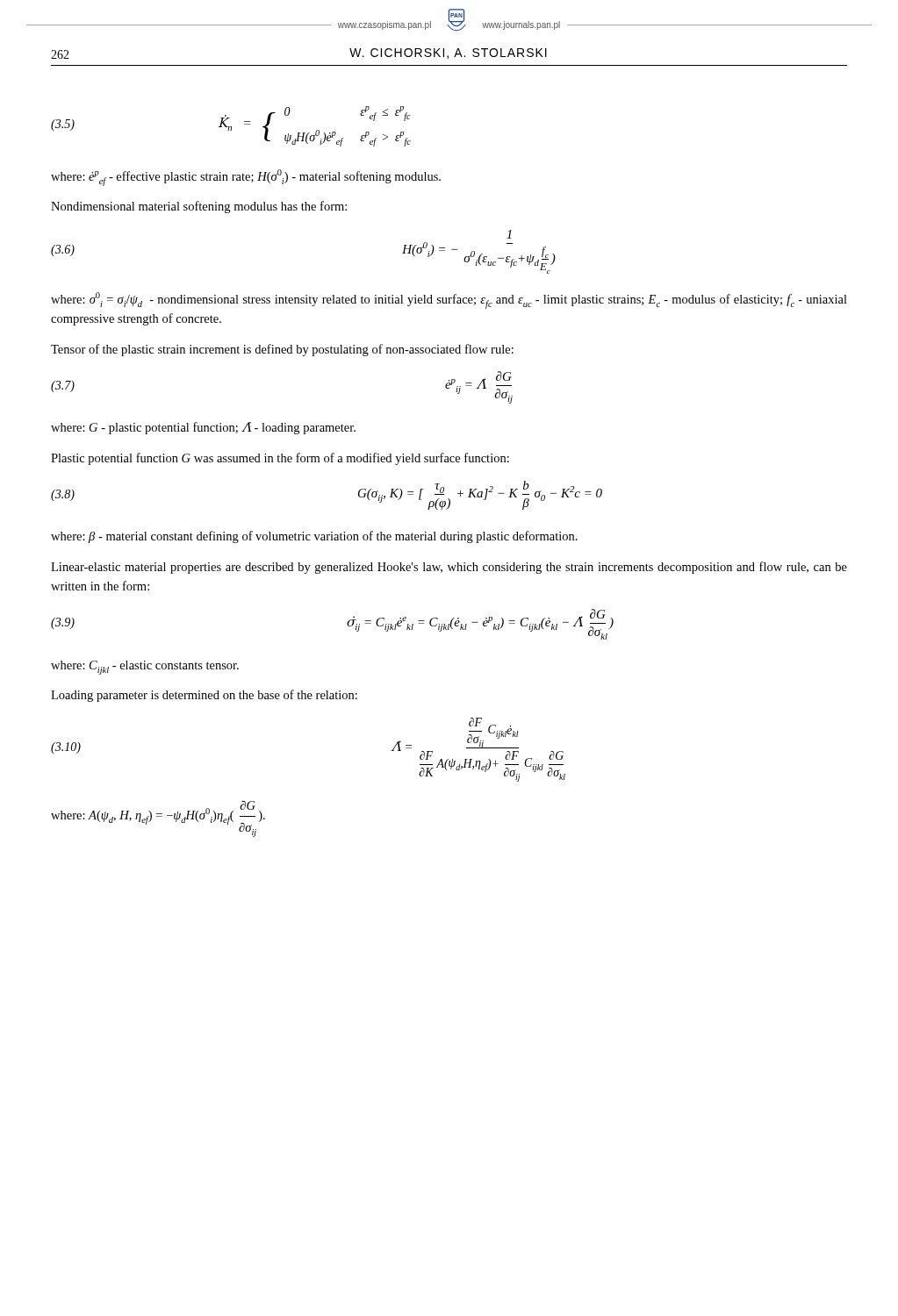
Task: Where is the passage that starts "where: G - plastic potential function; Λ̇ -"?
Action: [x=204, y=428]
